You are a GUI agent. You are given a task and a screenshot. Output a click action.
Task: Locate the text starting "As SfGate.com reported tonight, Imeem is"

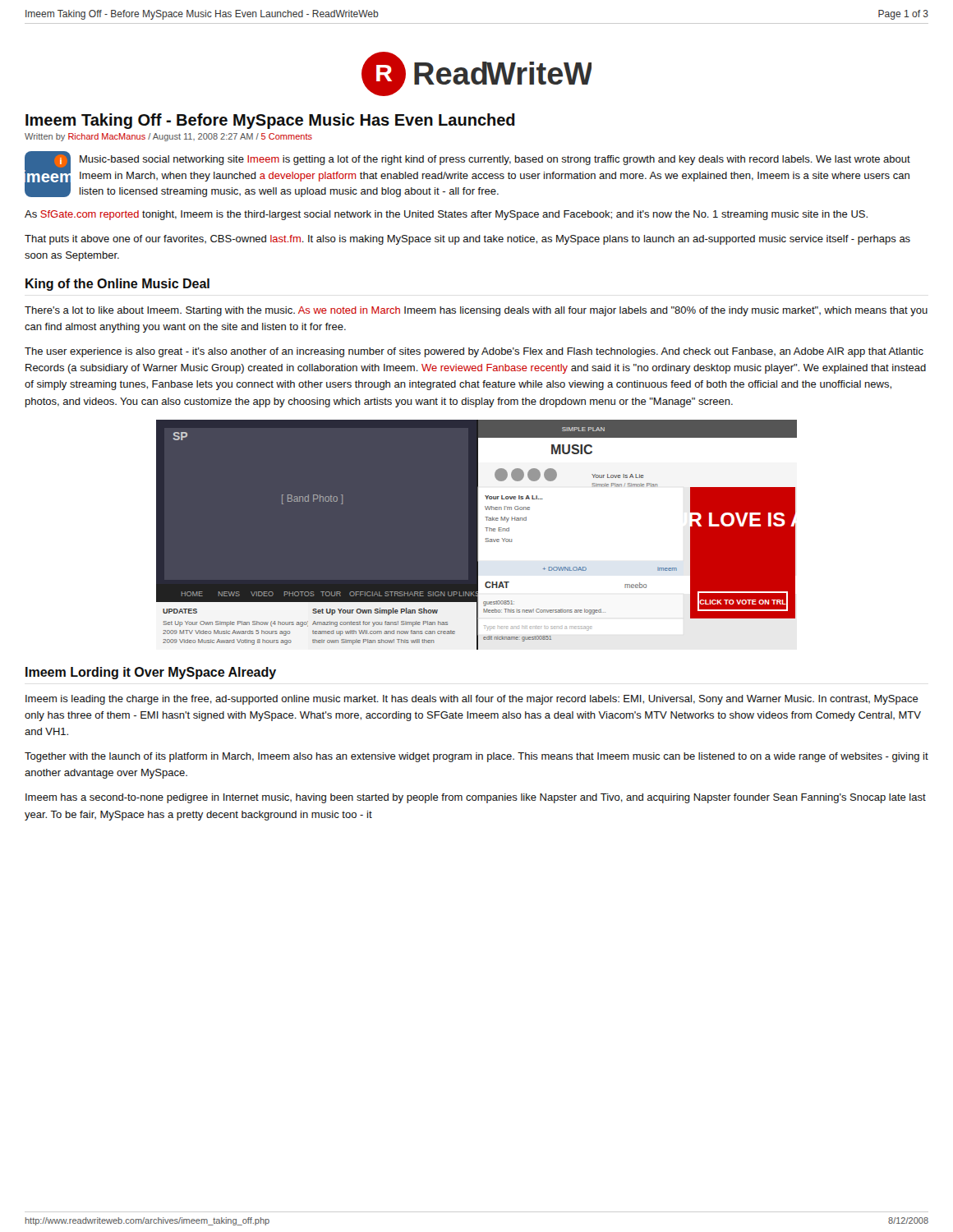click(x=447, y=214)
